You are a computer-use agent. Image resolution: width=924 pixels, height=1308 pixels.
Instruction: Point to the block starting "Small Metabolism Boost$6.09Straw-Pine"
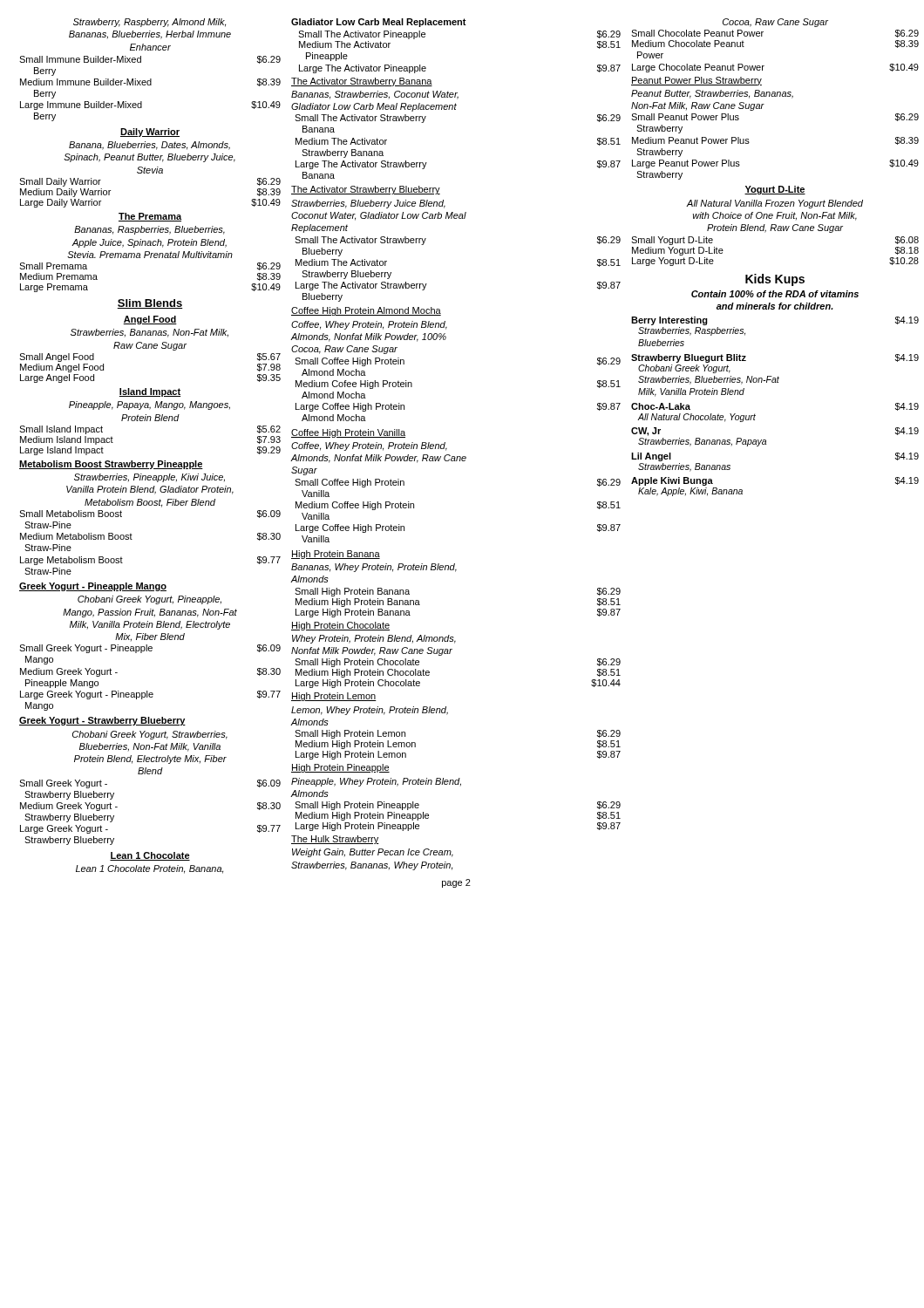66,514
